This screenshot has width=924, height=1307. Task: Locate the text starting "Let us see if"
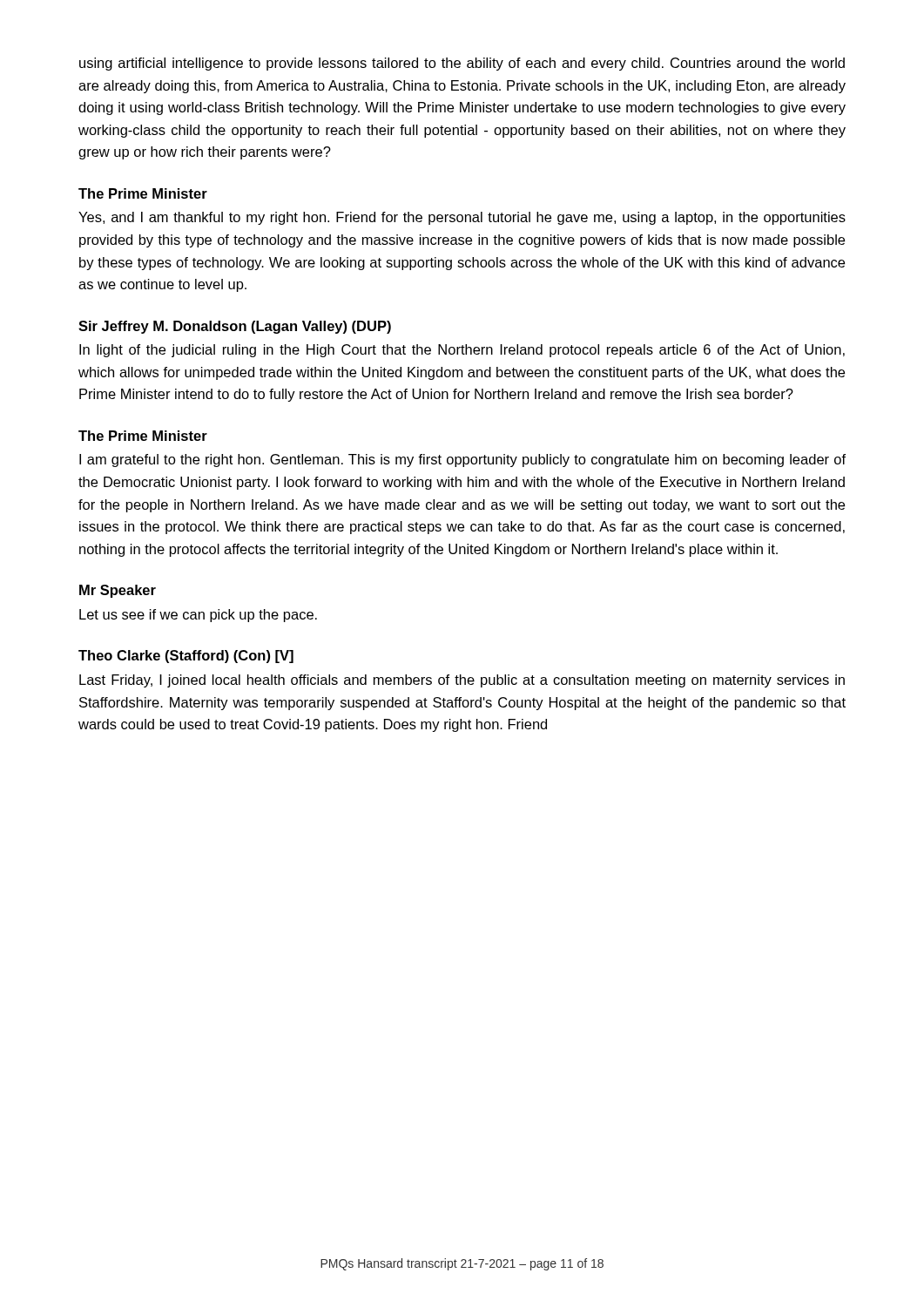(x=198, y=614)
